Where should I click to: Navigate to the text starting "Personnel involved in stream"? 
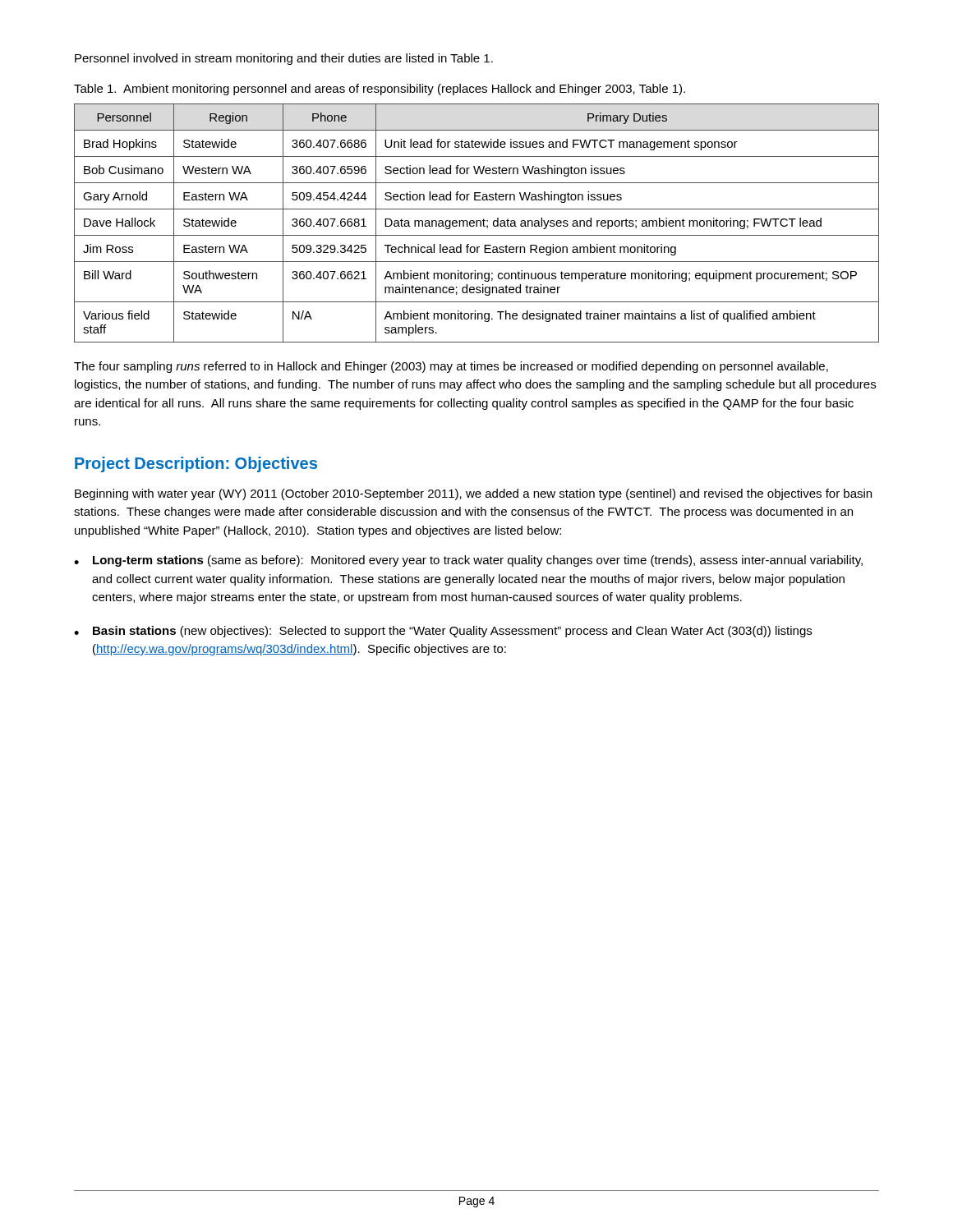click(284, 58)
